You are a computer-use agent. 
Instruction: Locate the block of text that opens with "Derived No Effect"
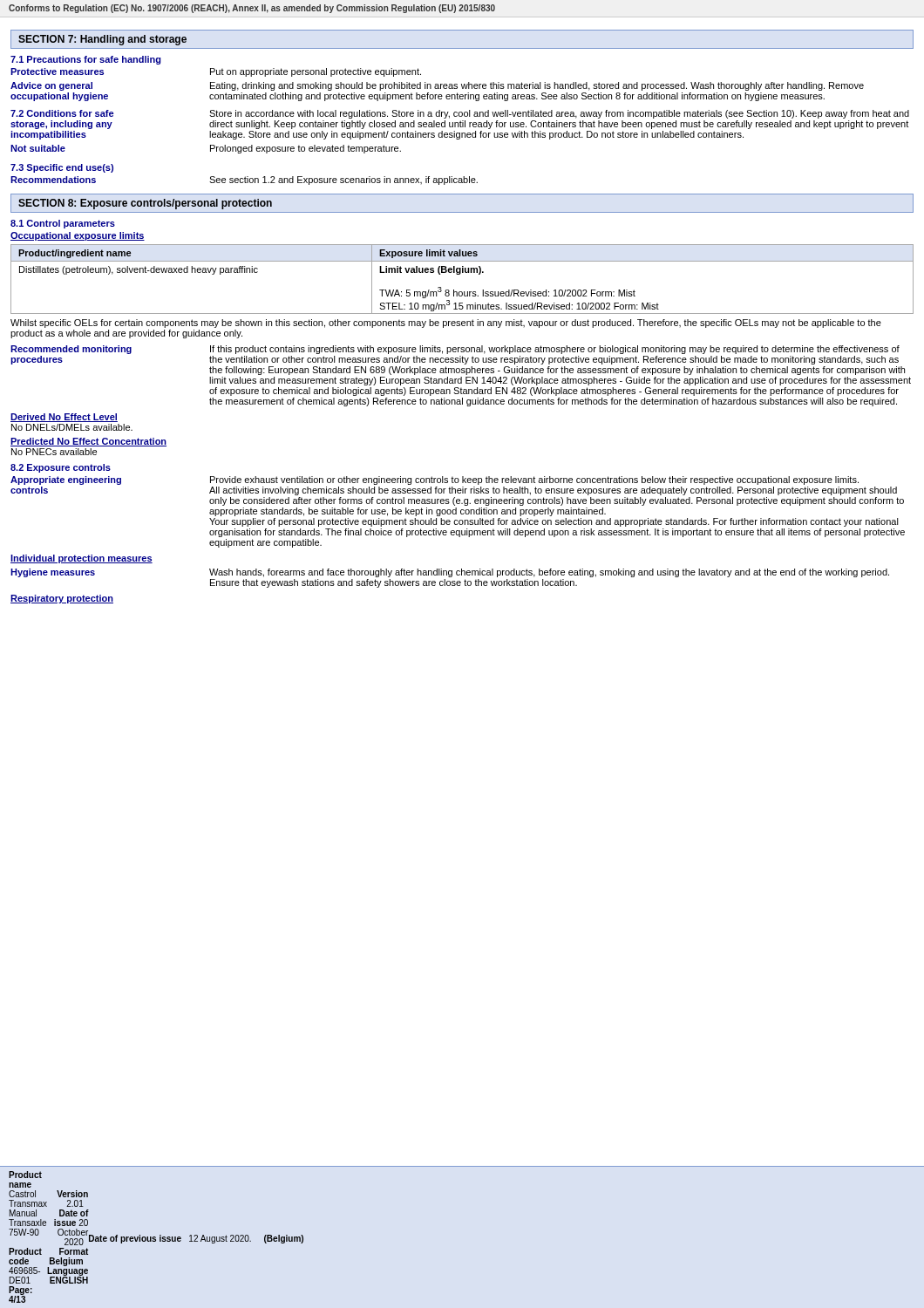(64, 417)
